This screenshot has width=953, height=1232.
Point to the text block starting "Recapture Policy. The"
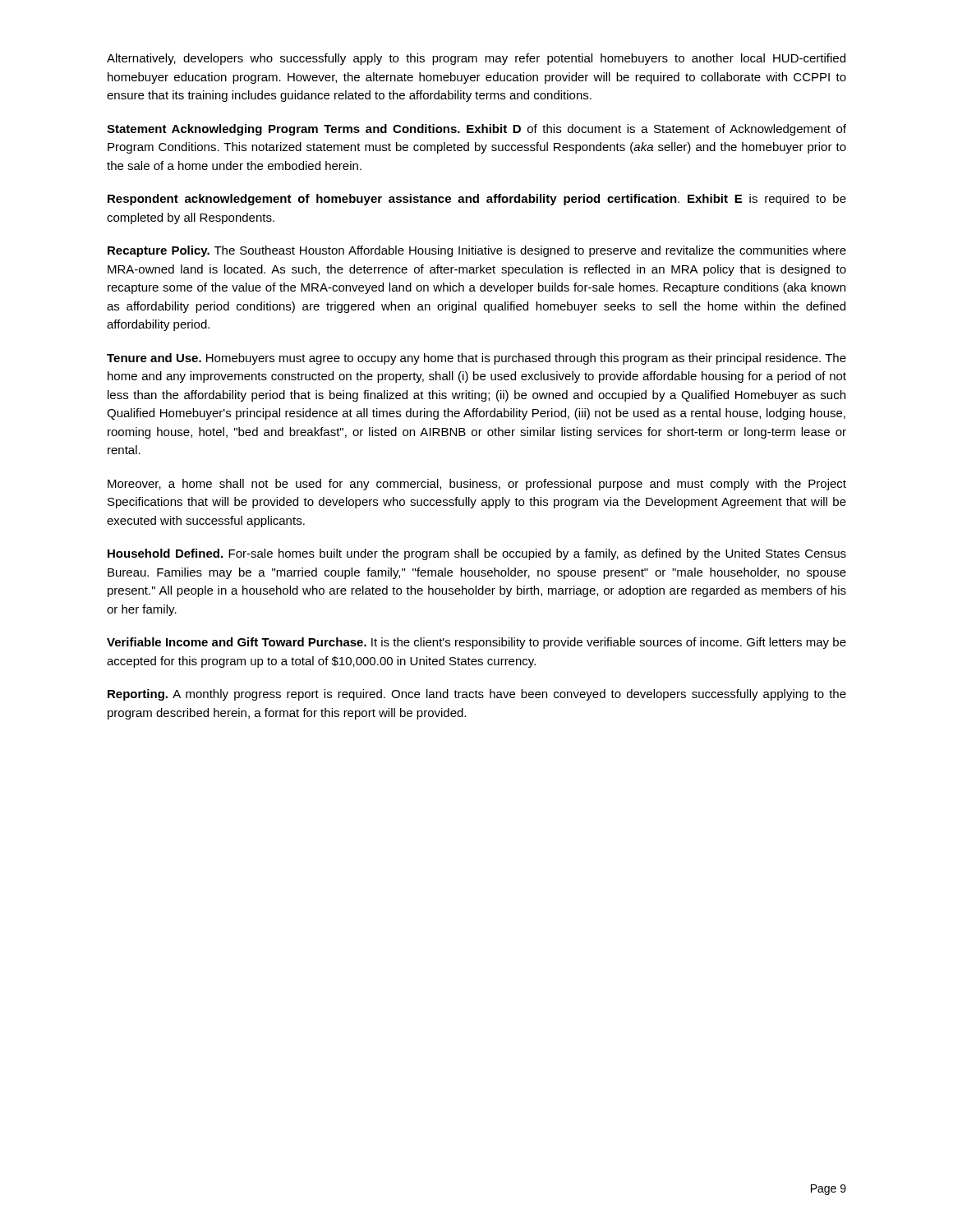point(476,288)
